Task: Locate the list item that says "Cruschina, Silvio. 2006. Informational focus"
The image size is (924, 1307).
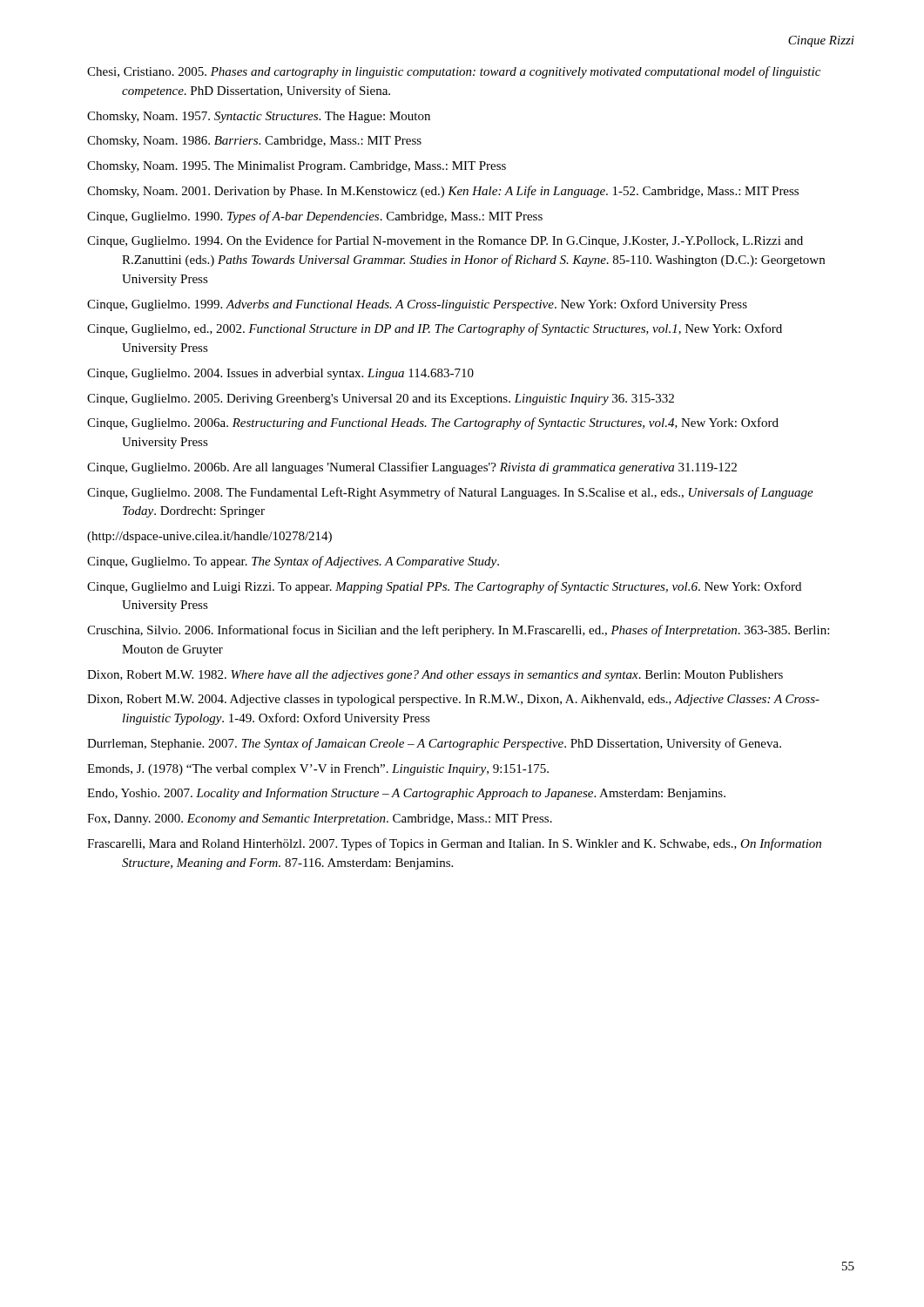Action: point(459,639)
